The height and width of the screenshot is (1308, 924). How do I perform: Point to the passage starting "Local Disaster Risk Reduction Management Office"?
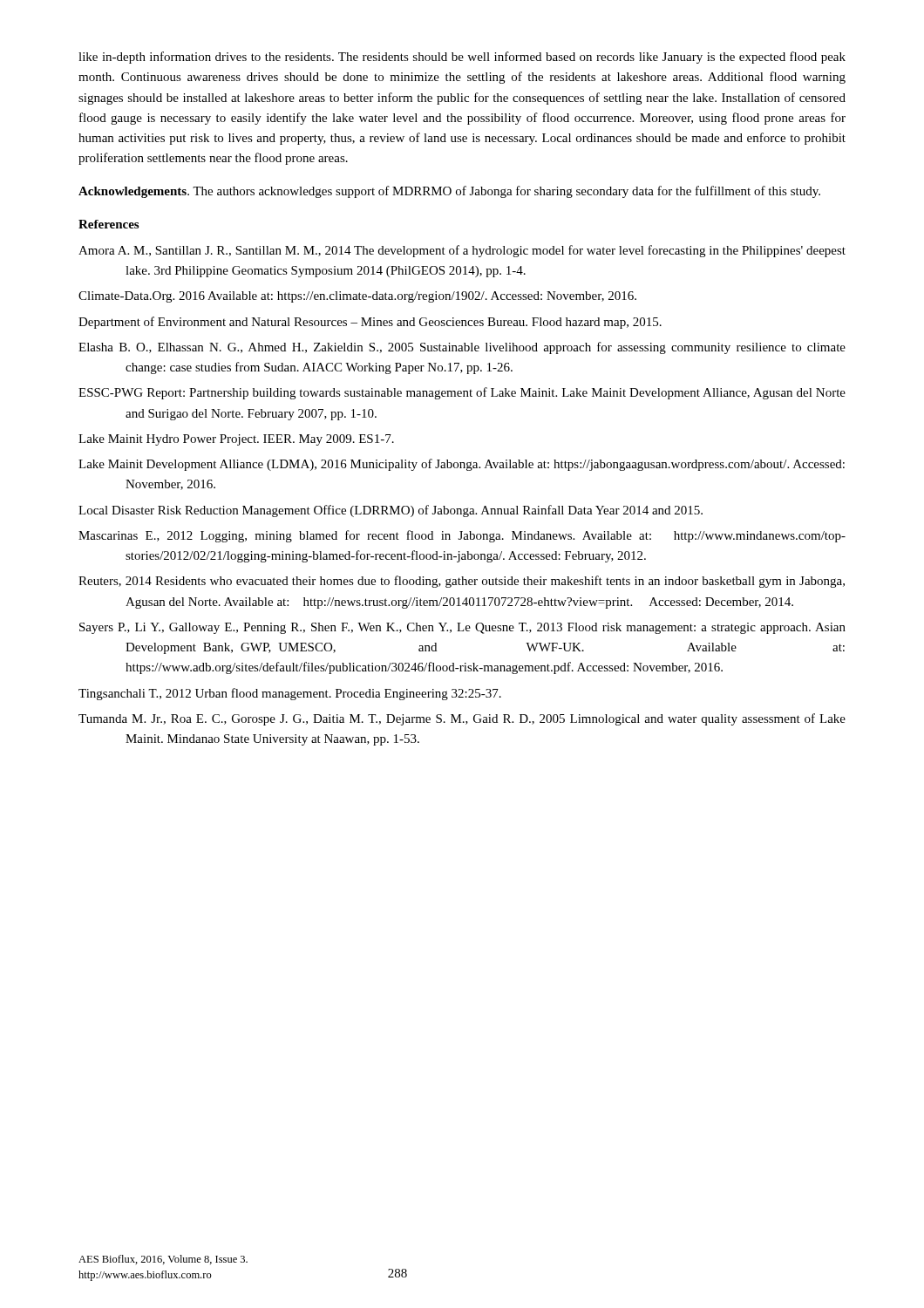coord(391,510)
